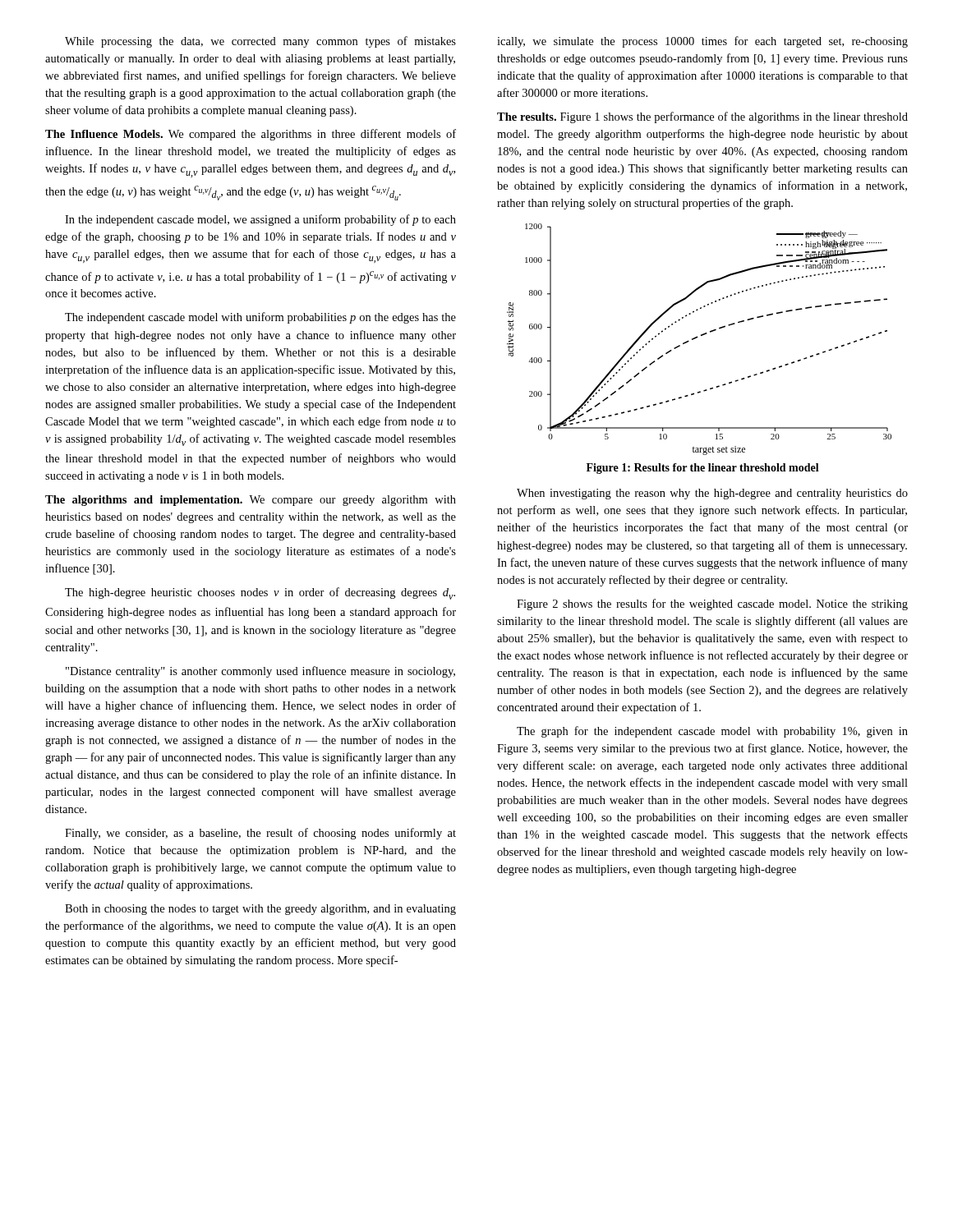Find the text block that says "When investigating the reason why"

click(702, 681)
